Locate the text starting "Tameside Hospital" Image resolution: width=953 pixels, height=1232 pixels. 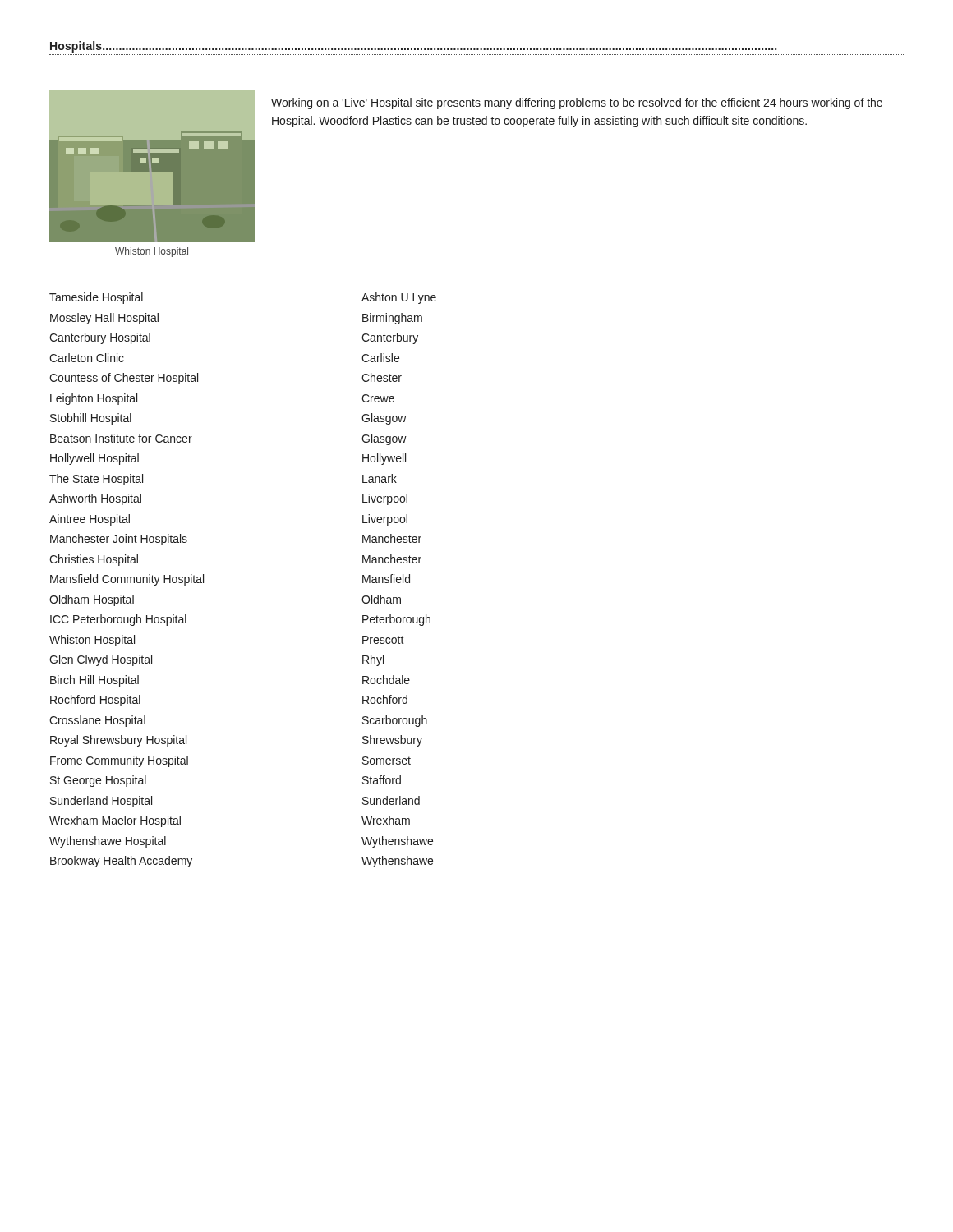tap(96, 297)
